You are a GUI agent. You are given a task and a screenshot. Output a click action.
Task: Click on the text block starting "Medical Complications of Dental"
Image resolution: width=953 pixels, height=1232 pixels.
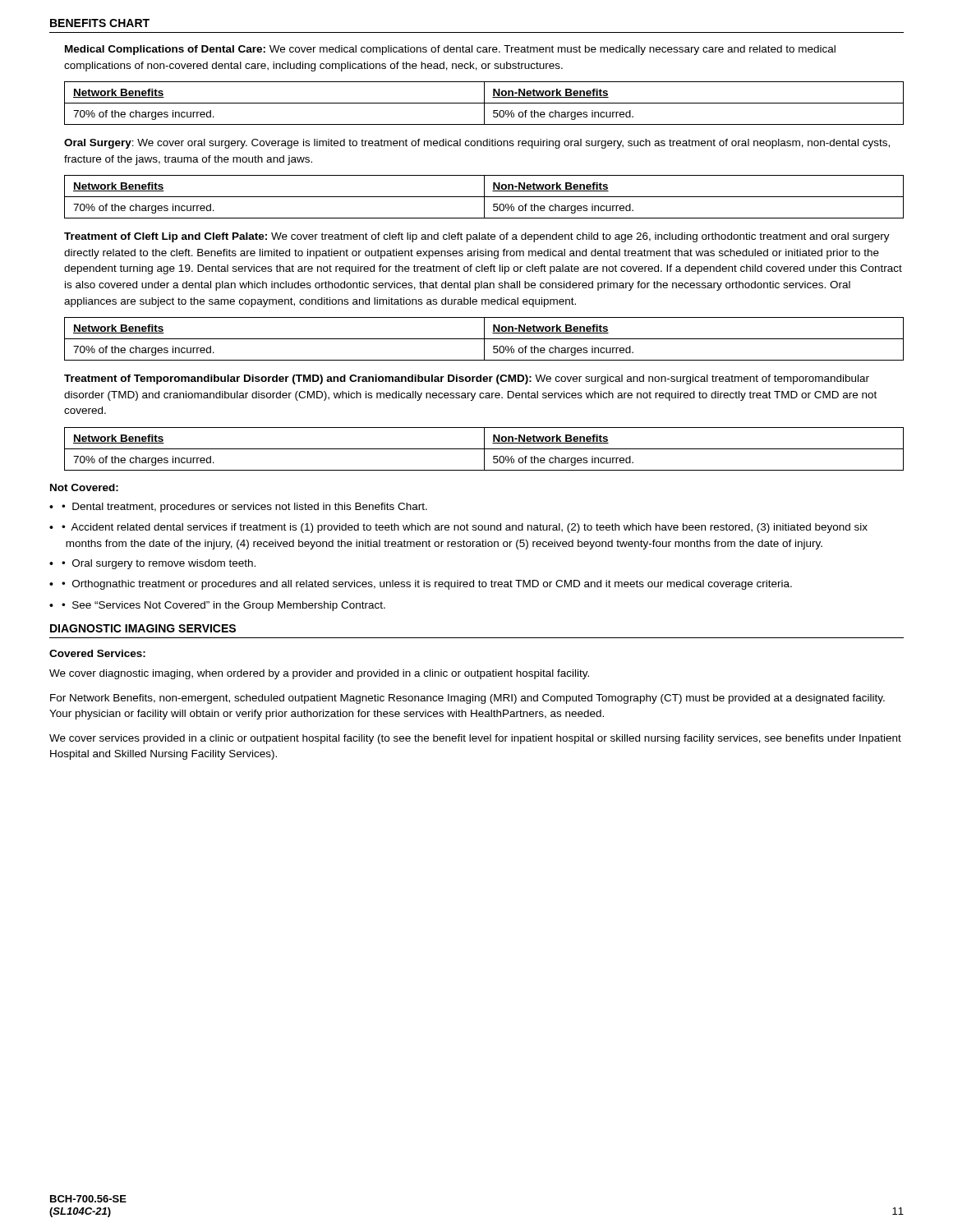(450, 57)
